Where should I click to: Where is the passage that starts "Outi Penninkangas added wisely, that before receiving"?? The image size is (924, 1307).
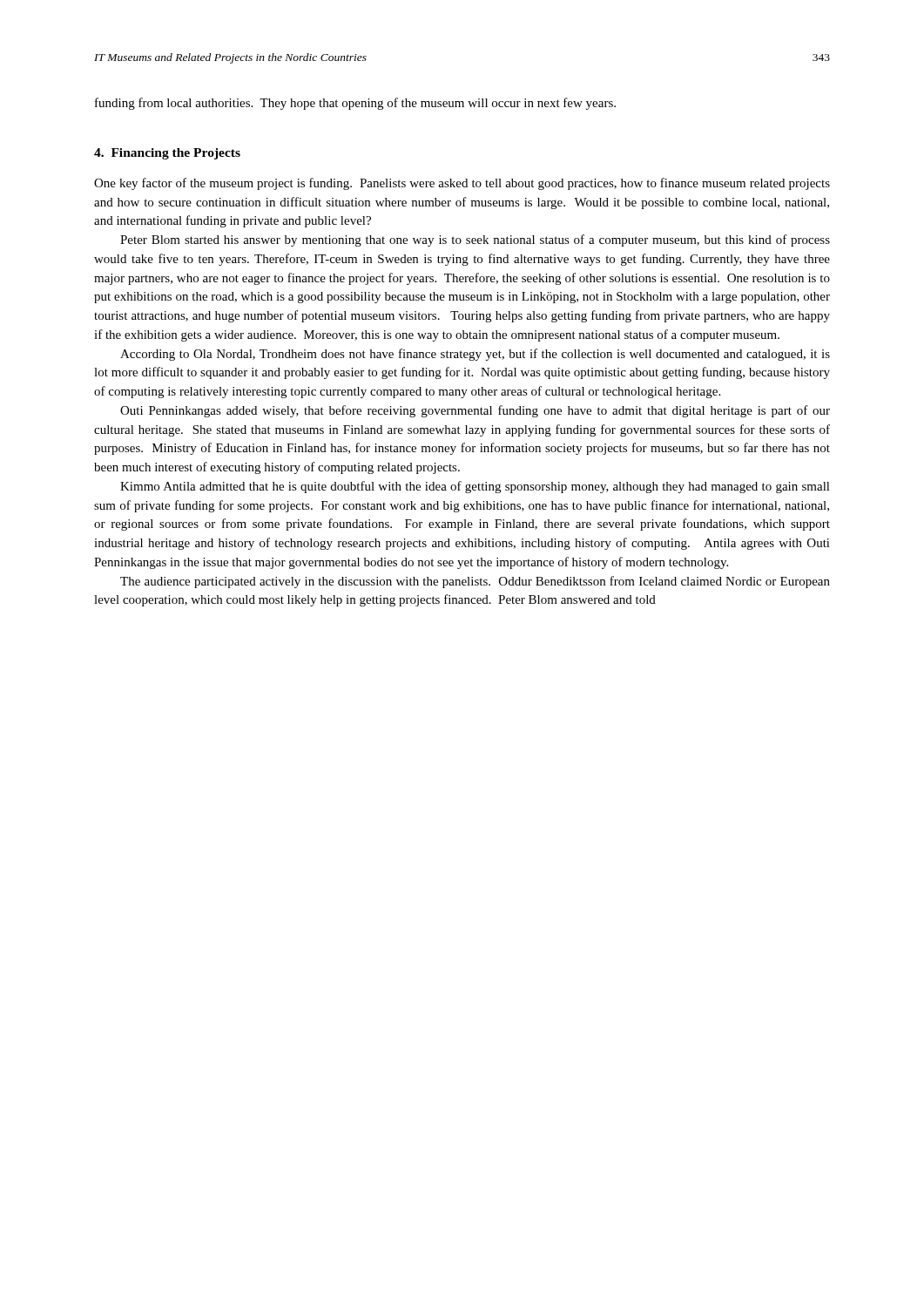462,439
